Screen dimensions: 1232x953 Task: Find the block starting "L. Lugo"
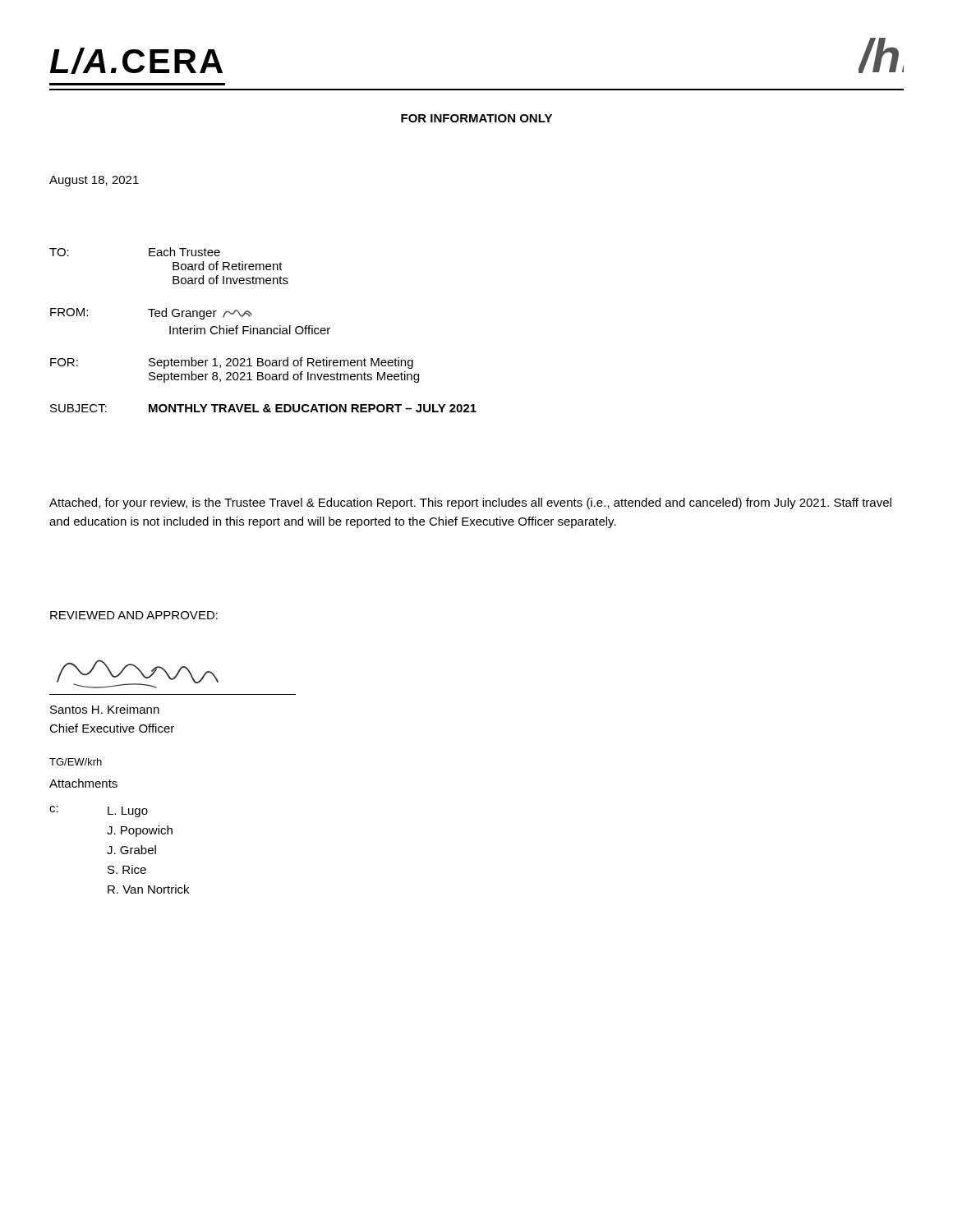pyautogui.click(x=127, y=810)
